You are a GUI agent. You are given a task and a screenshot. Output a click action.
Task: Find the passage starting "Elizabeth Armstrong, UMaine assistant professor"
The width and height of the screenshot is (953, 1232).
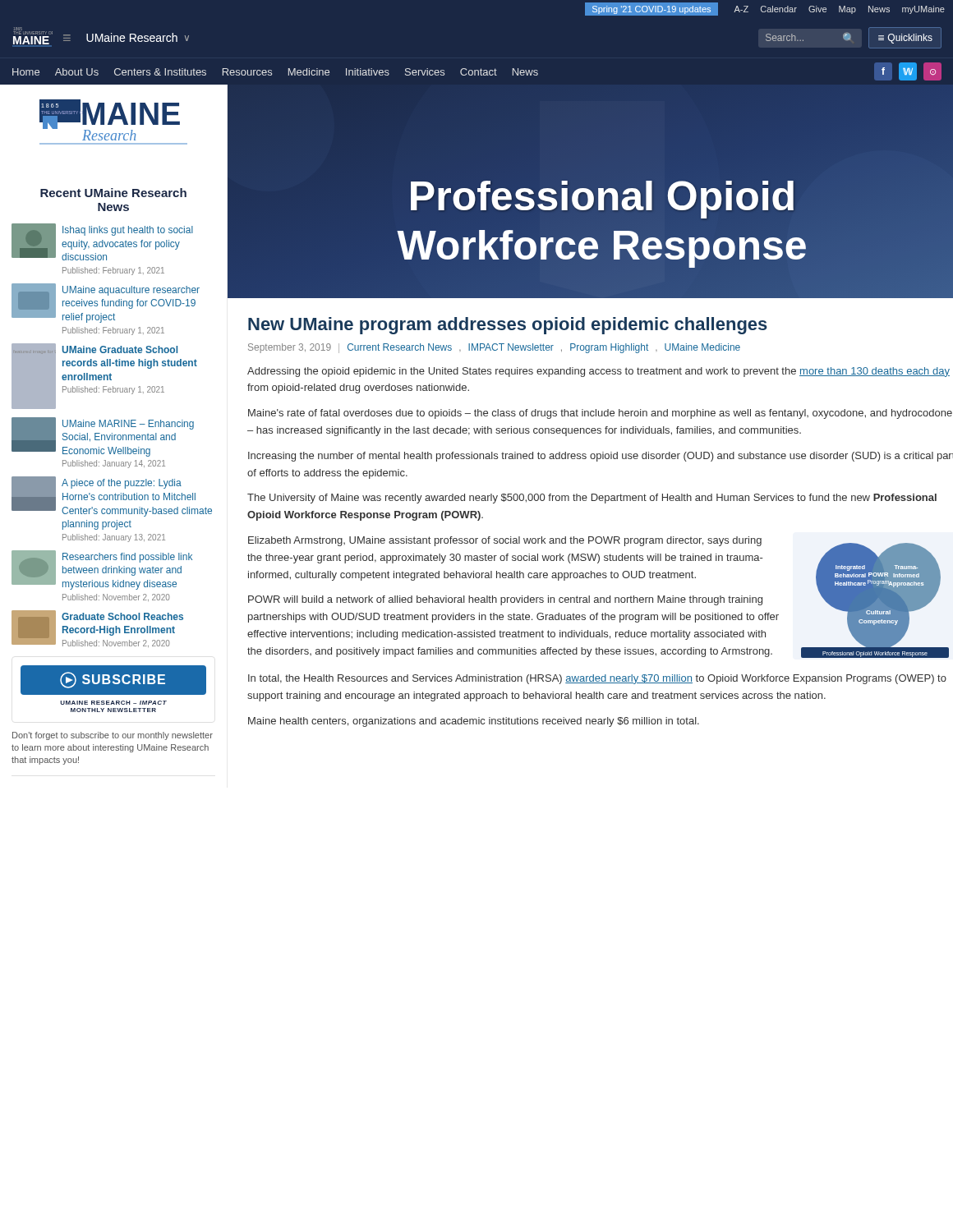tap(505, 557)
